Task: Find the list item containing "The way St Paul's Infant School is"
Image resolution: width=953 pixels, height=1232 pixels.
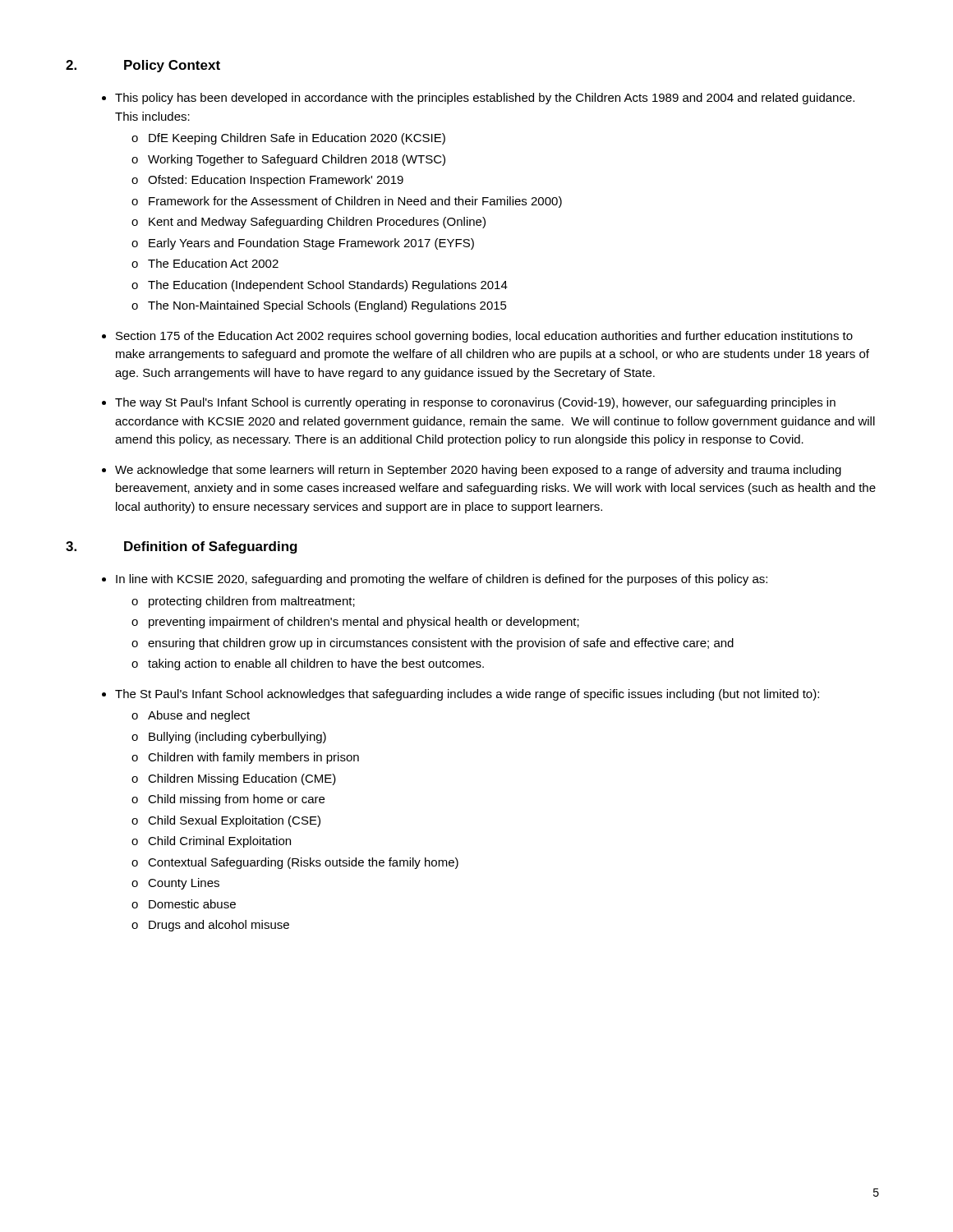Action: [495, 421]
